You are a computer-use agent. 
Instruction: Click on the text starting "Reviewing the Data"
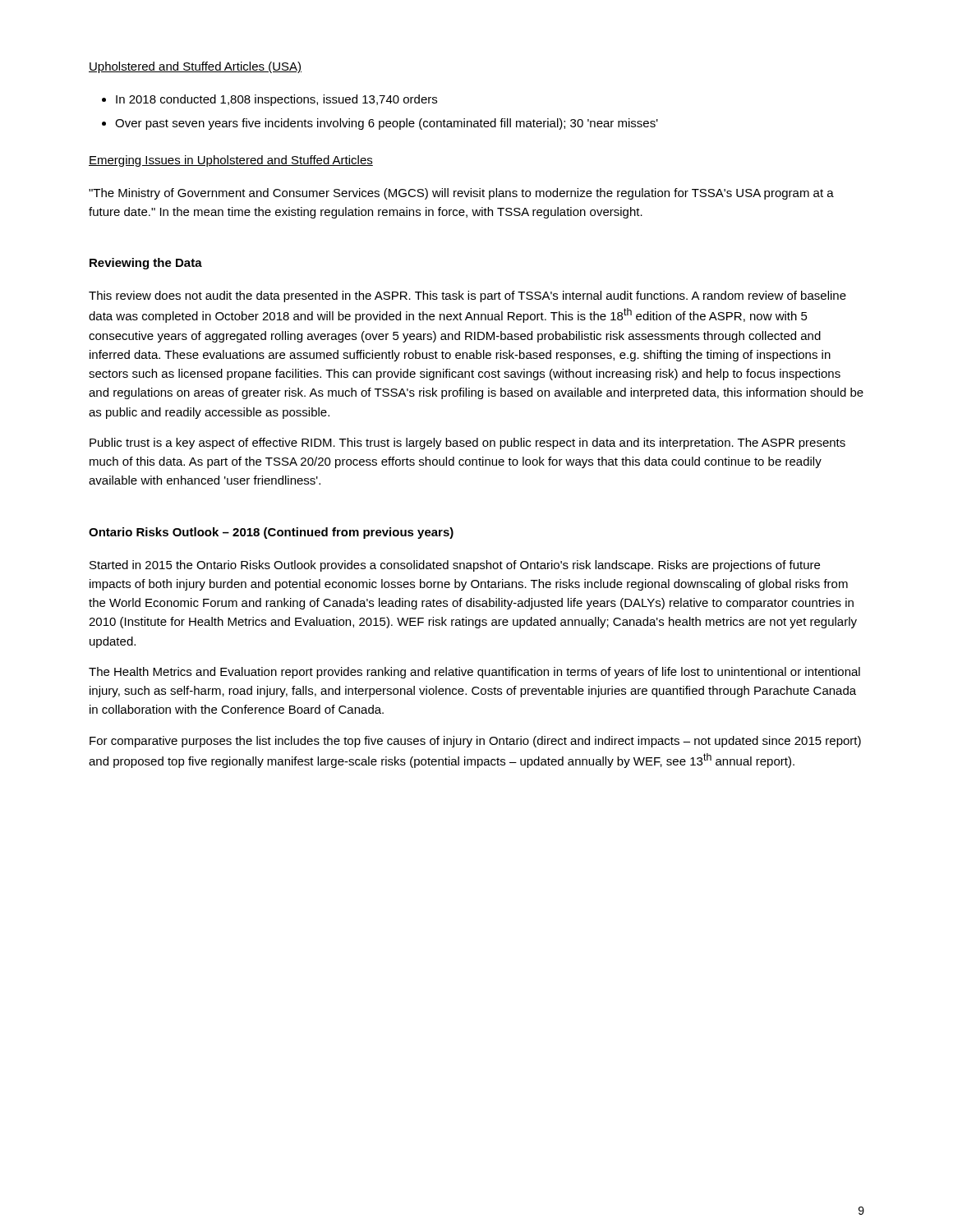[x=145, y=262]
